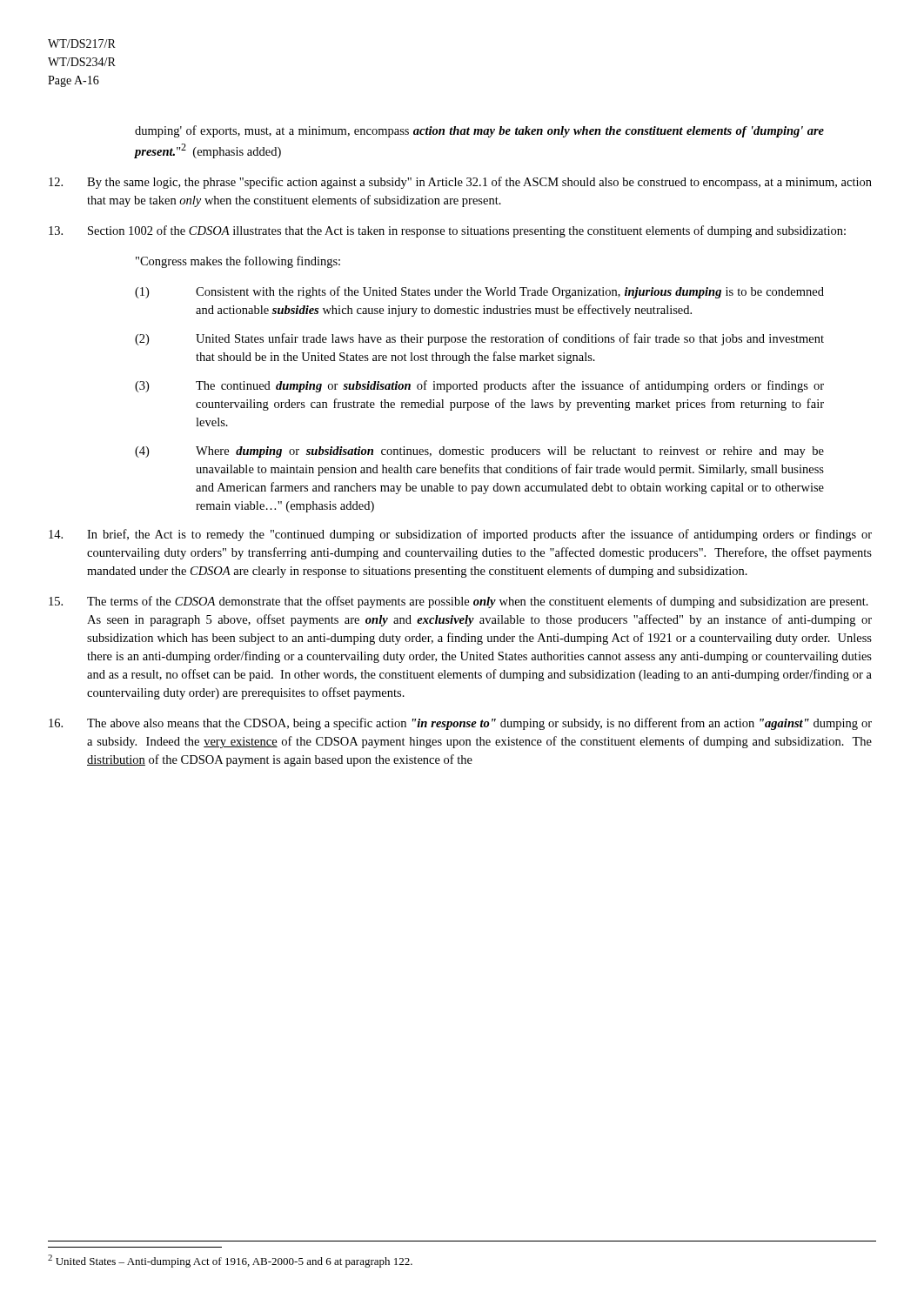Select a footnote
924x1305 pixels.
pyautogui.click(x=230, y=1257)
